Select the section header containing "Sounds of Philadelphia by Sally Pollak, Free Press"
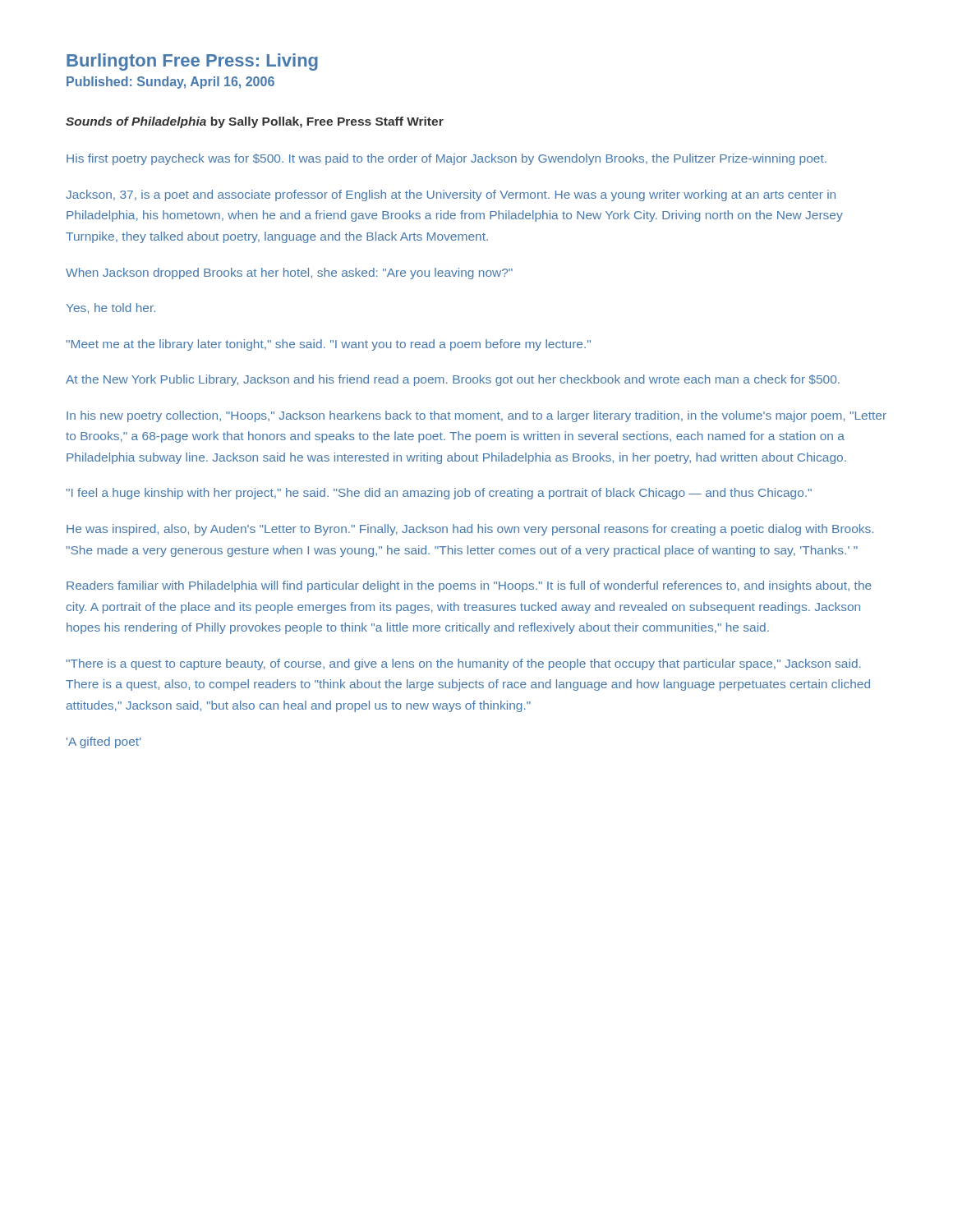Screen dimensions: 1232x953 255,121
